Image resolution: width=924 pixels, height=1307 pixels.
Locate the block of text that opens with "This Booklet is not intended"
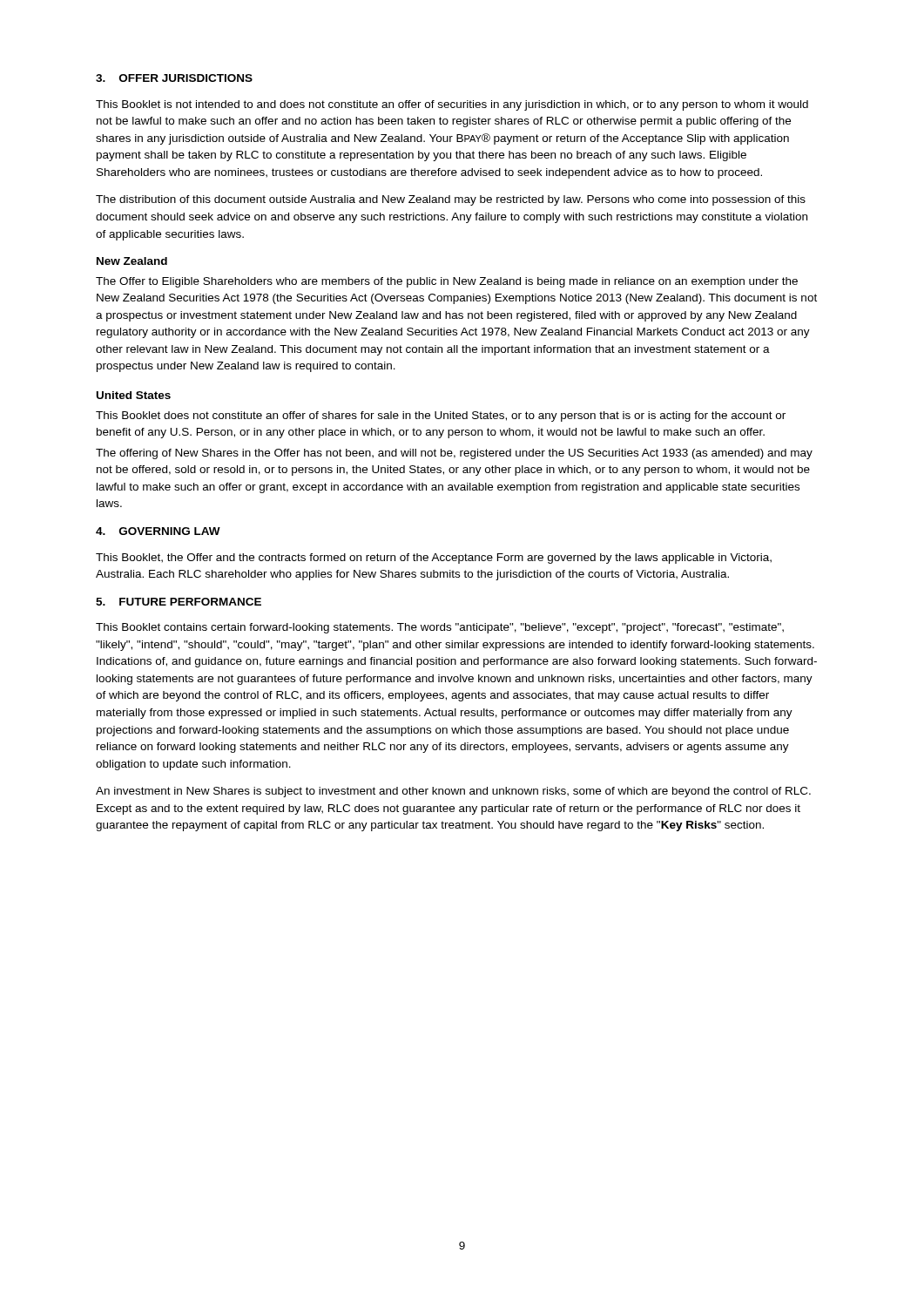click(x=458, y=138)
